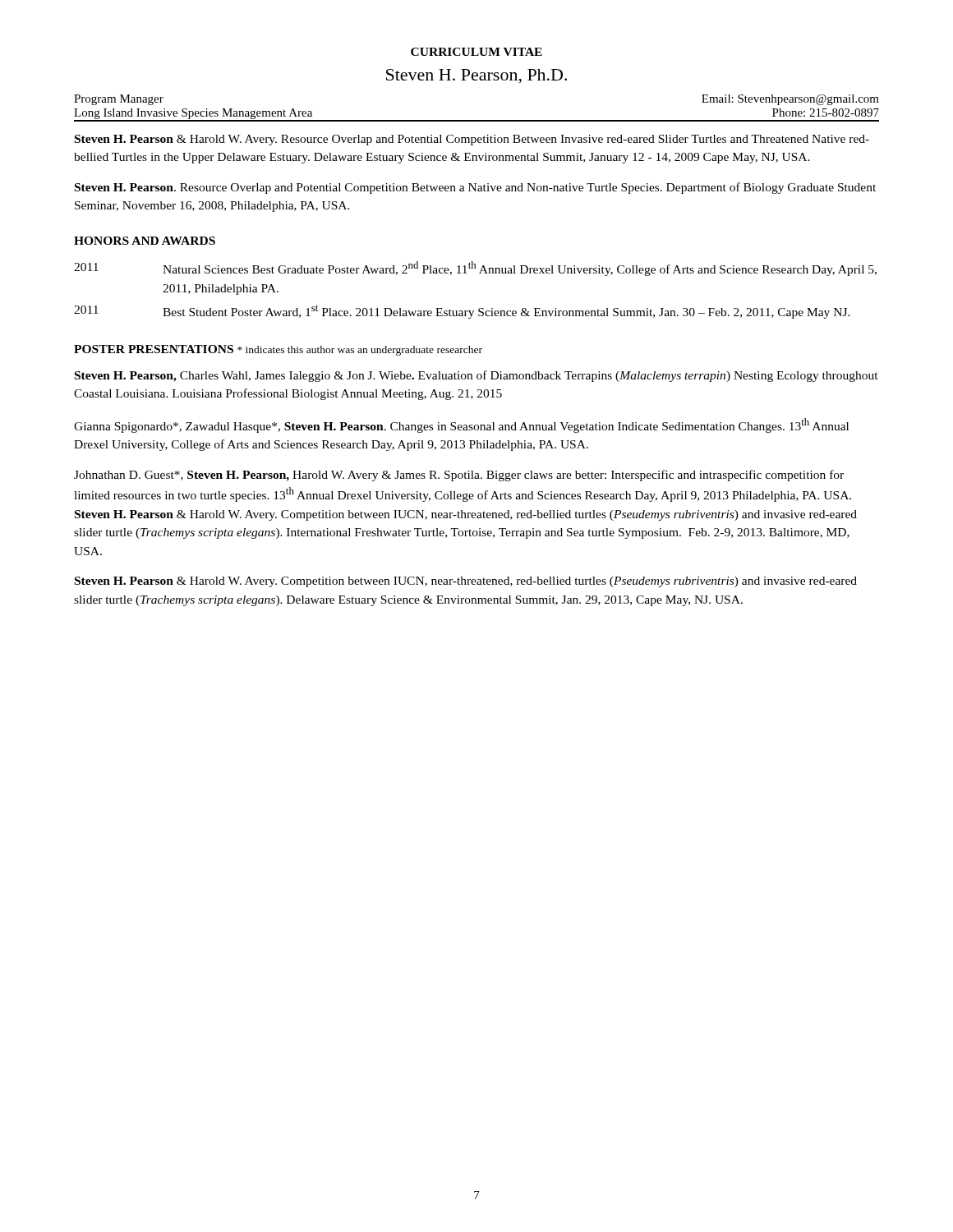Screen dimensions: 1232x953
Task: Point to the passage starting "Steven H. Pearson, Ph.D."
Action: click(x=476, y=74)
